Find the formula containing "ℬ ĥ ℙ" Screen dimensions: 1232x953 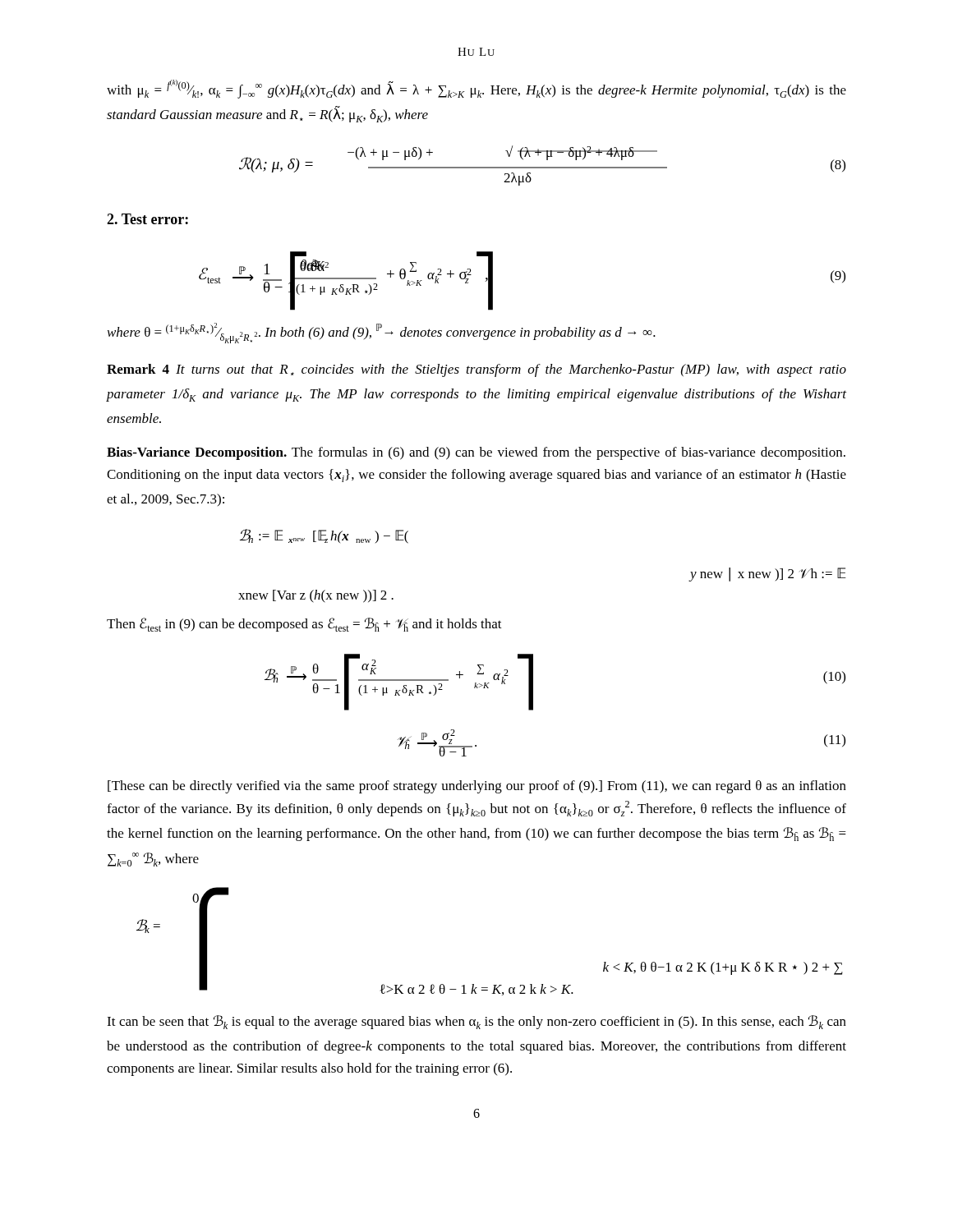point(550,677)
